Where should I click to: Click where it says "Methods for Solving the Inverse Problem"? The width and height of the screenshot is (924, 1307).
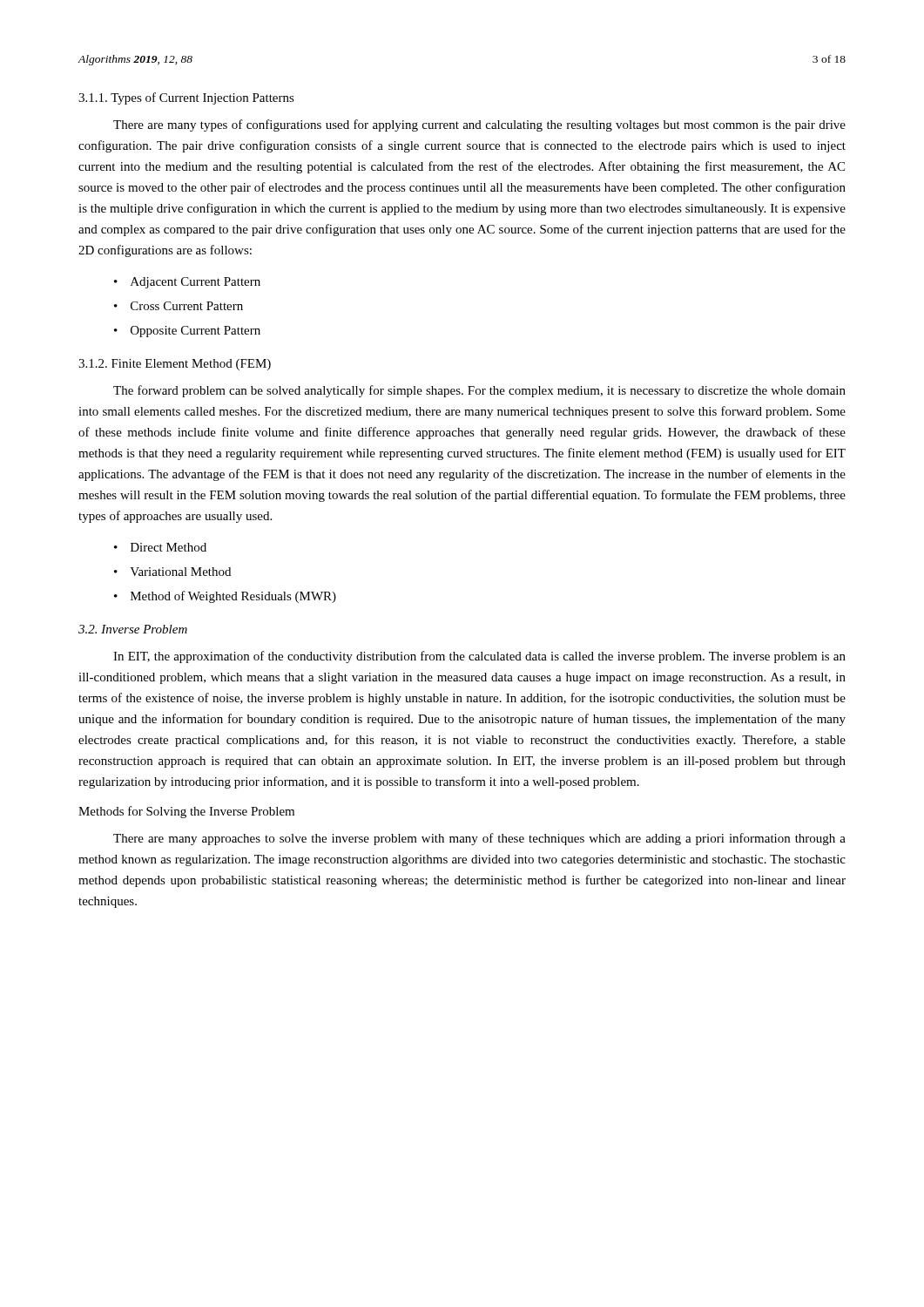point(187,811)
